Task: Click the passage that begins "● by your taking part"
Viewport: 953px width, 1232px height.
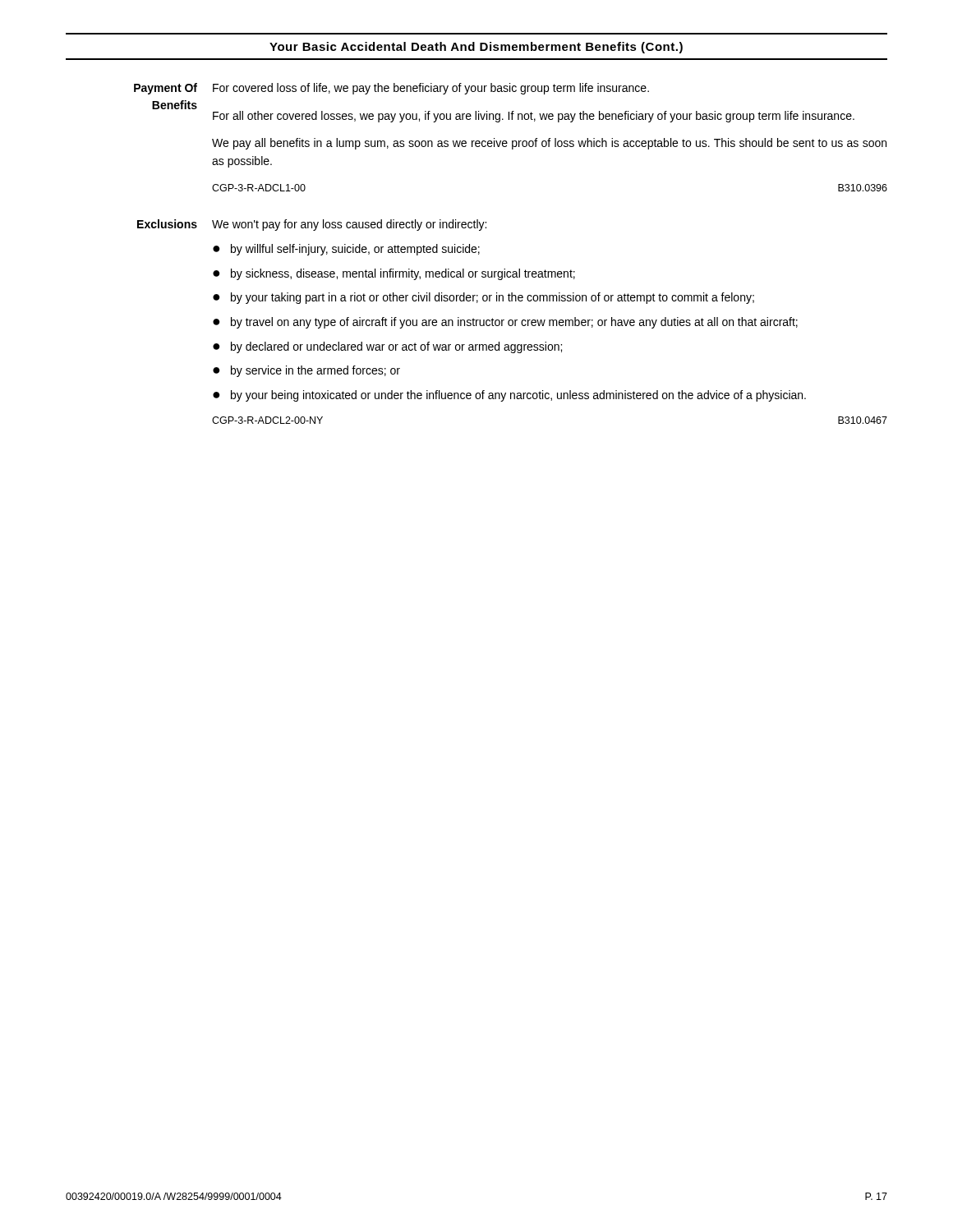Action: tap(550, 298)
